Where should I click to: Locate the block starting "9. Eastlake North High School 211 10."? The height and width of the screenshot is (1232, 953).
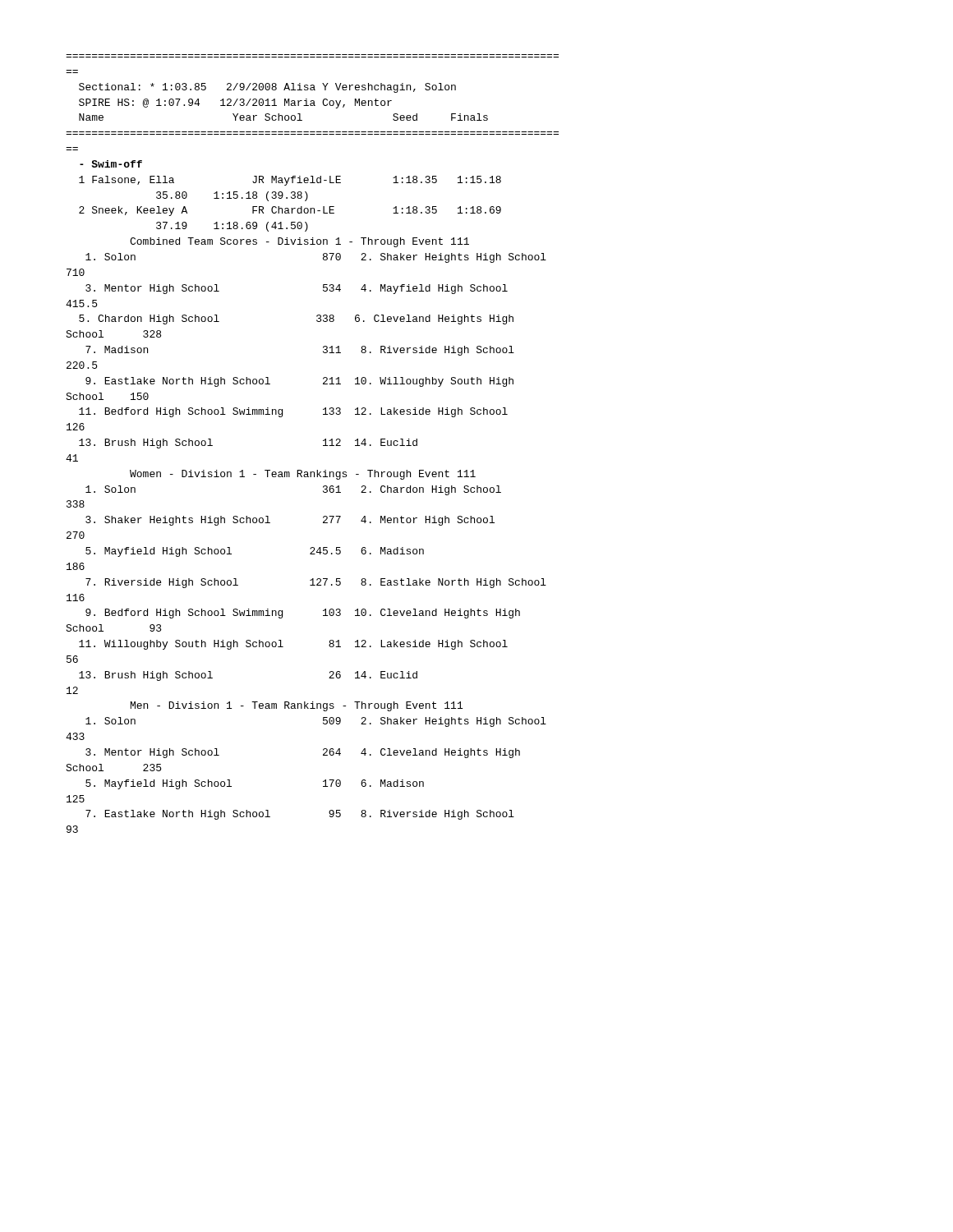coord(476,390)
